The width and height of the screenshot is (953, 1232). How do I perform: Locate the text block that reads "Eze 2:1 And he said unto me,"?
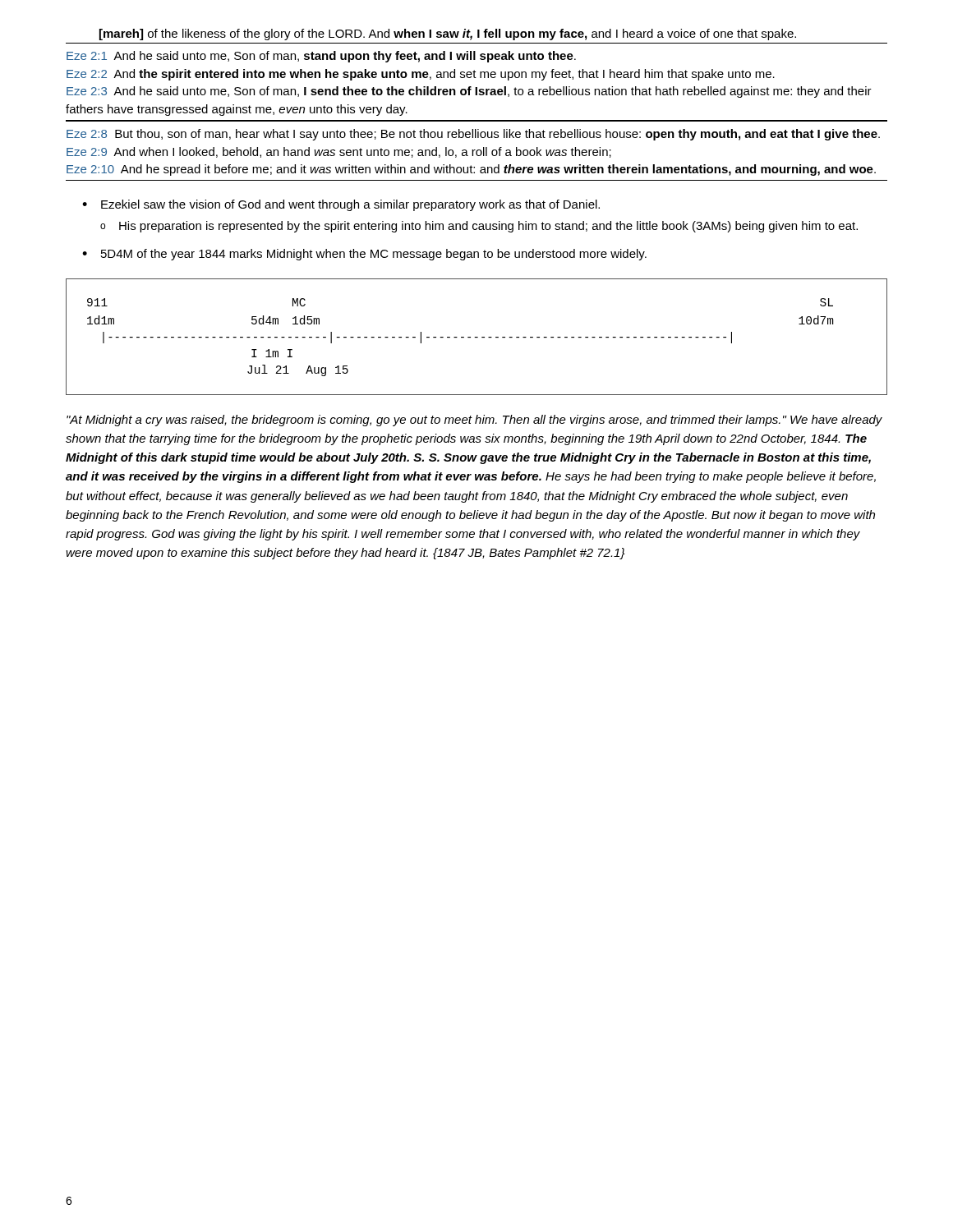(476, 82)
